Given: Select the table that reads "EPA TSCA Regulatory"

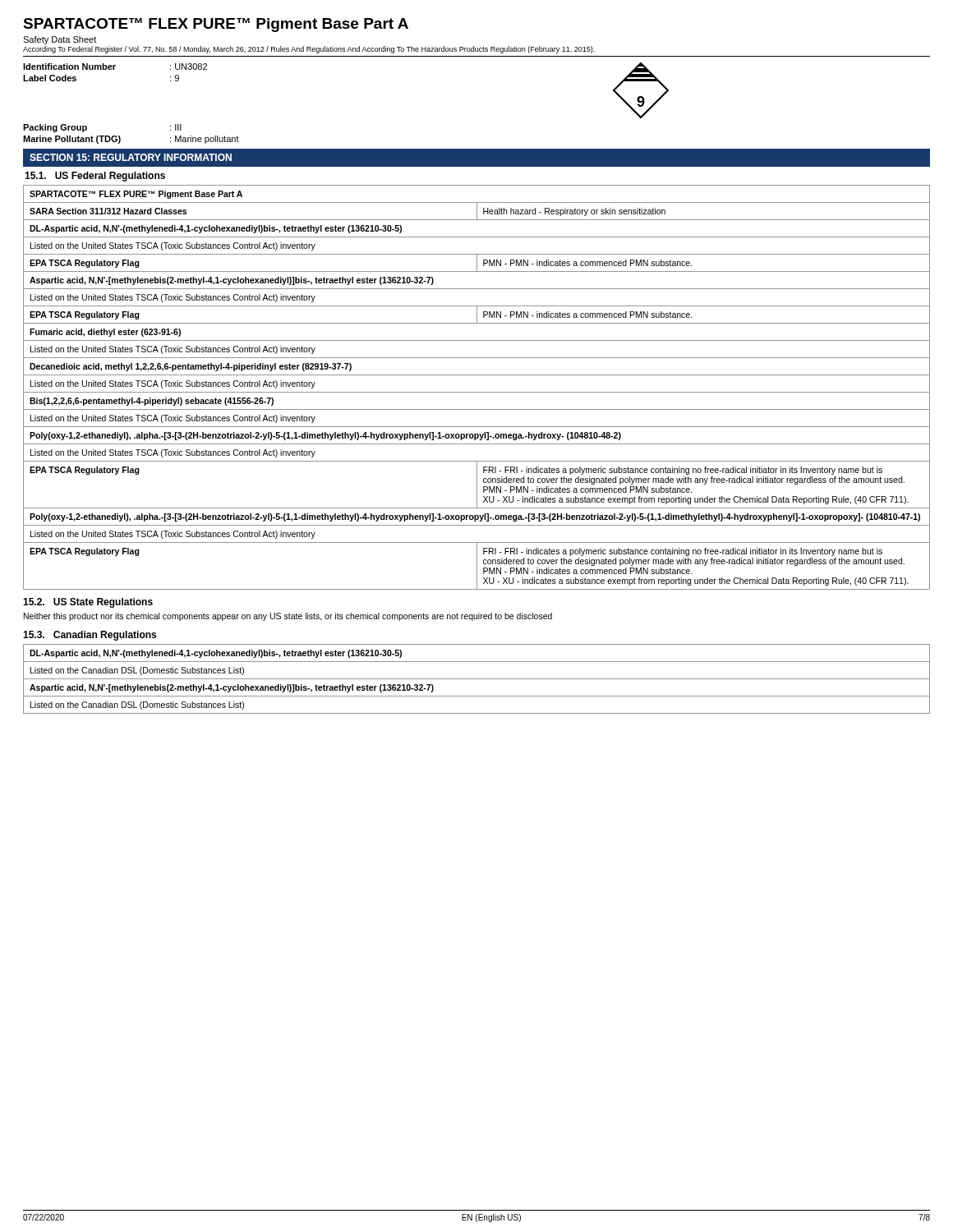Looking at the screenshot, I should coord(476,387).
